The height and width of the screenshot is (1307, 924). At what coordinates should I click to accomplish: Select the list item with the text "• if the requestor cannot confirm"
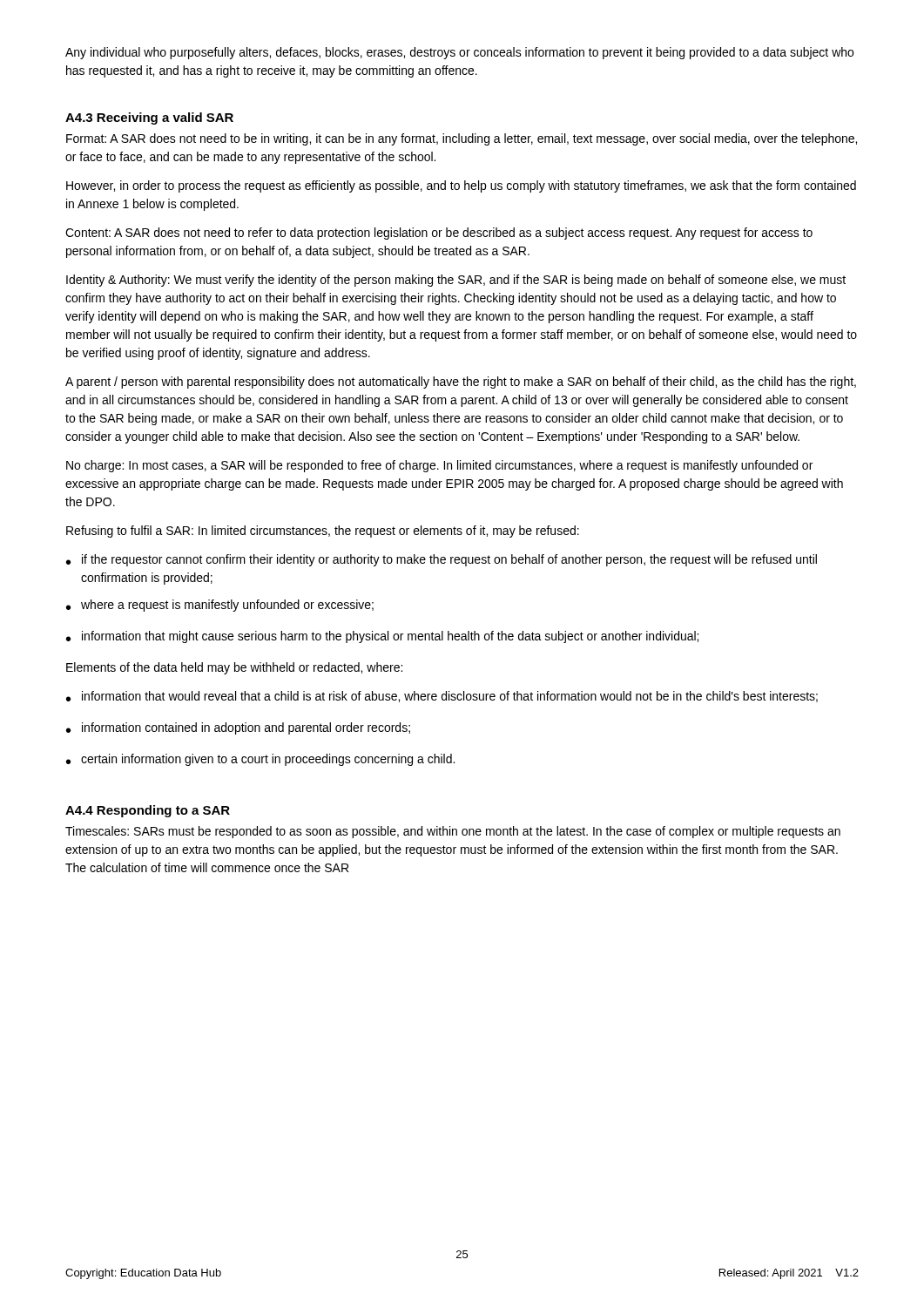(x=462, y=569)
